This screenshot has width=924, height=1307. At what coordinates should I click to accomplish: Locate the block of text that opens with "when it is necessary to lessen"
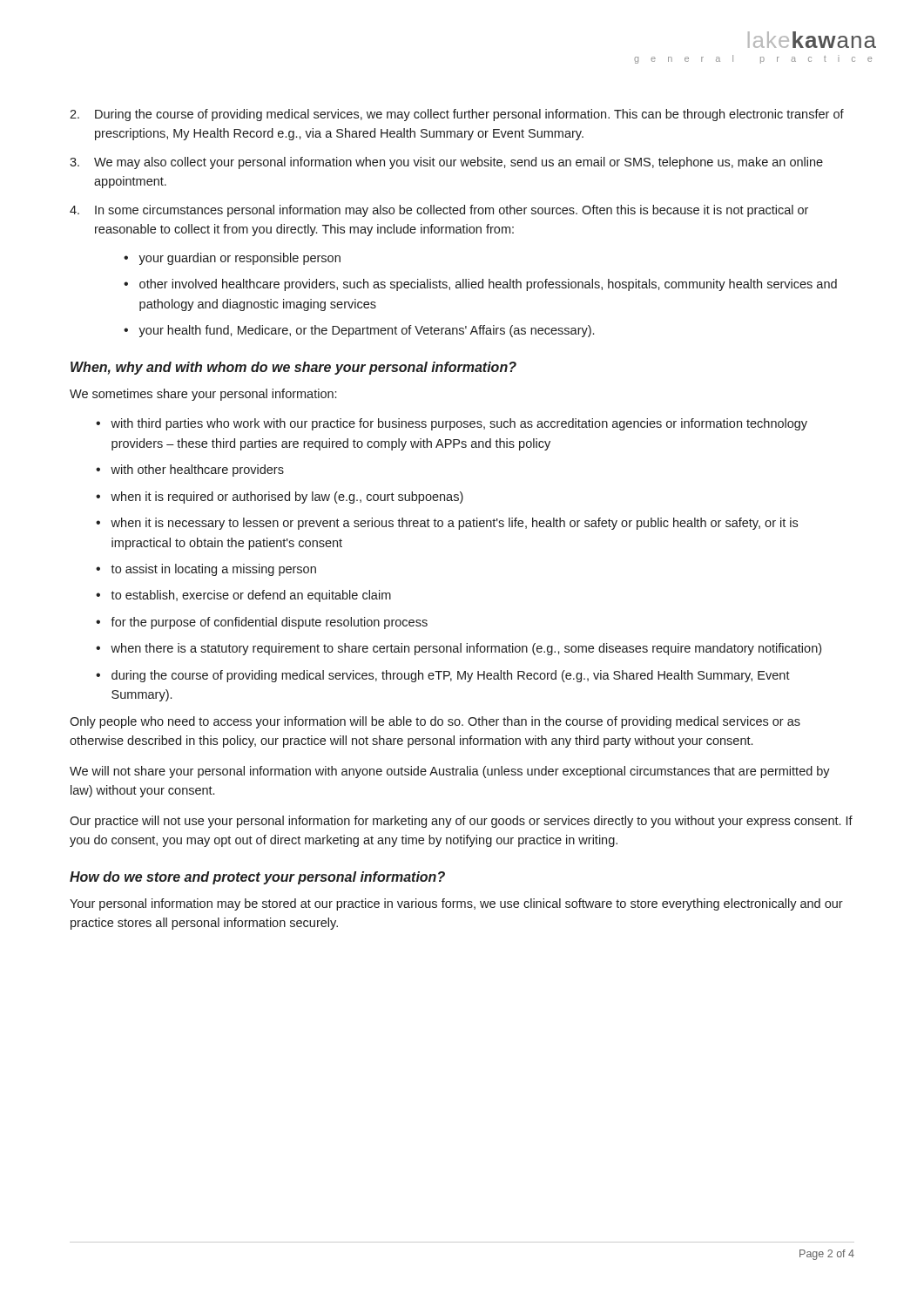483,533
